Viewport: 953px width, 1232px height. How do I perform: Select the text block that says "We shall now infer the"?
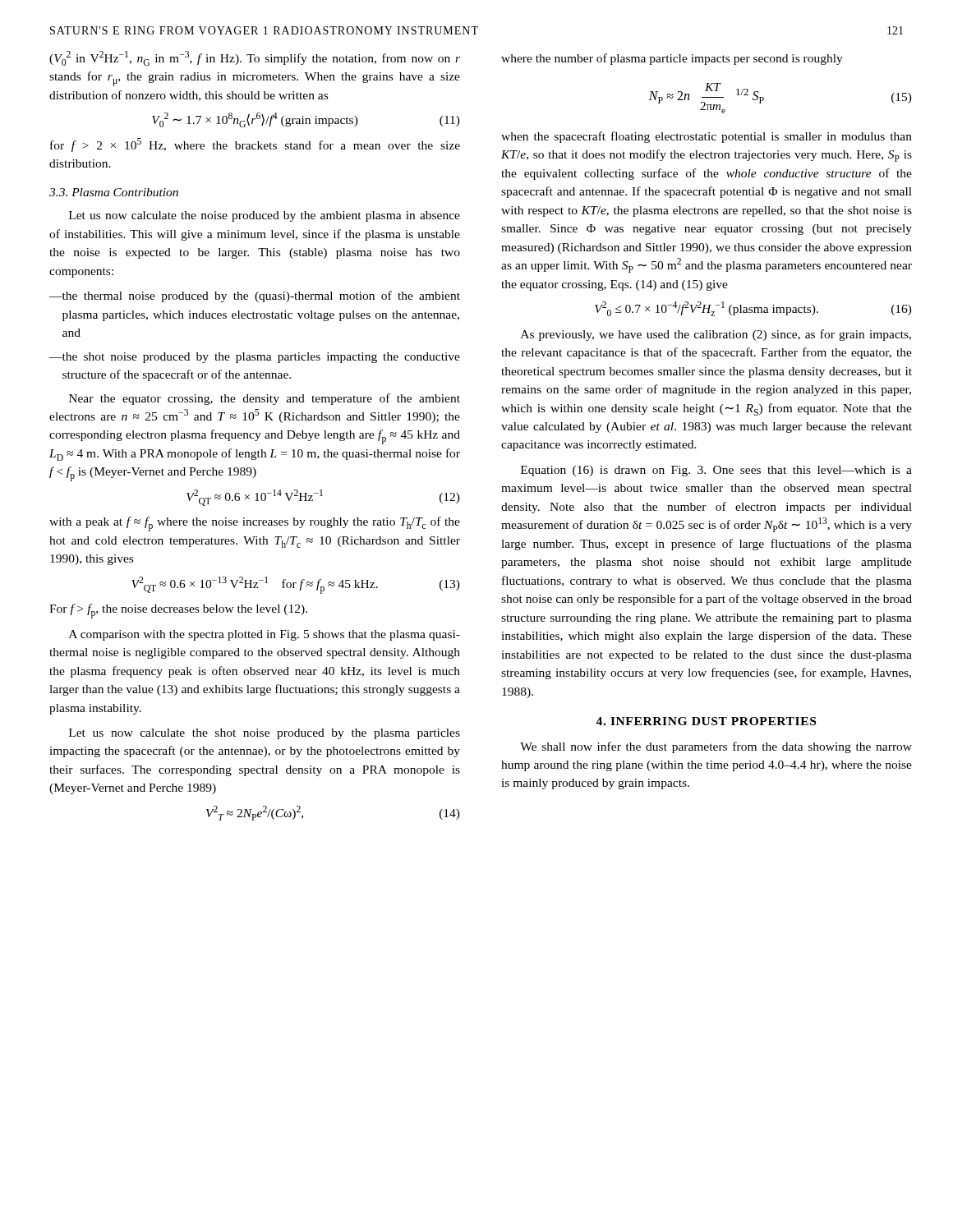[x=707, y=765]
